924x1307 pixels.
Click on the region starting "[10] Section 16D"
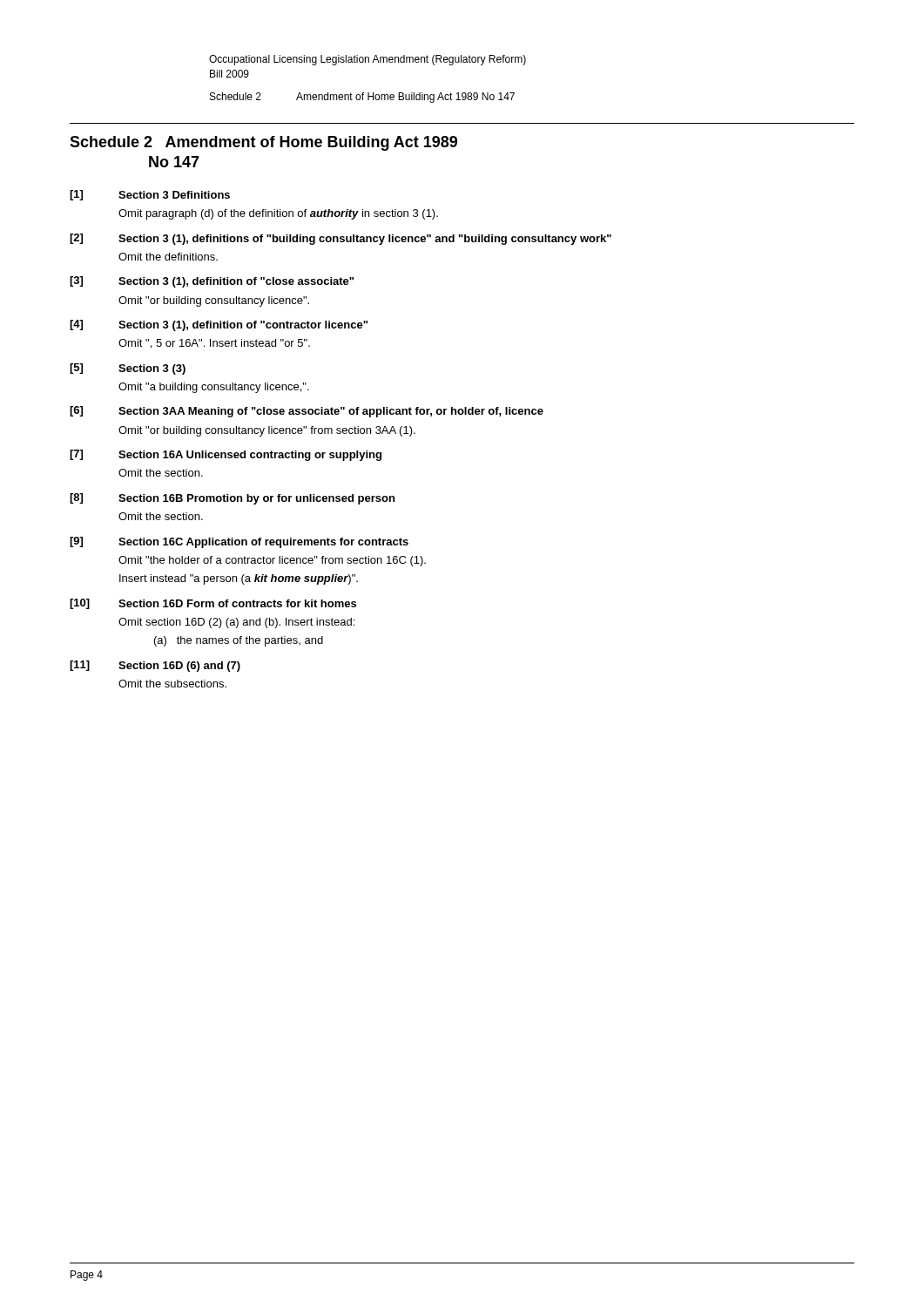(x=213, y=604)
